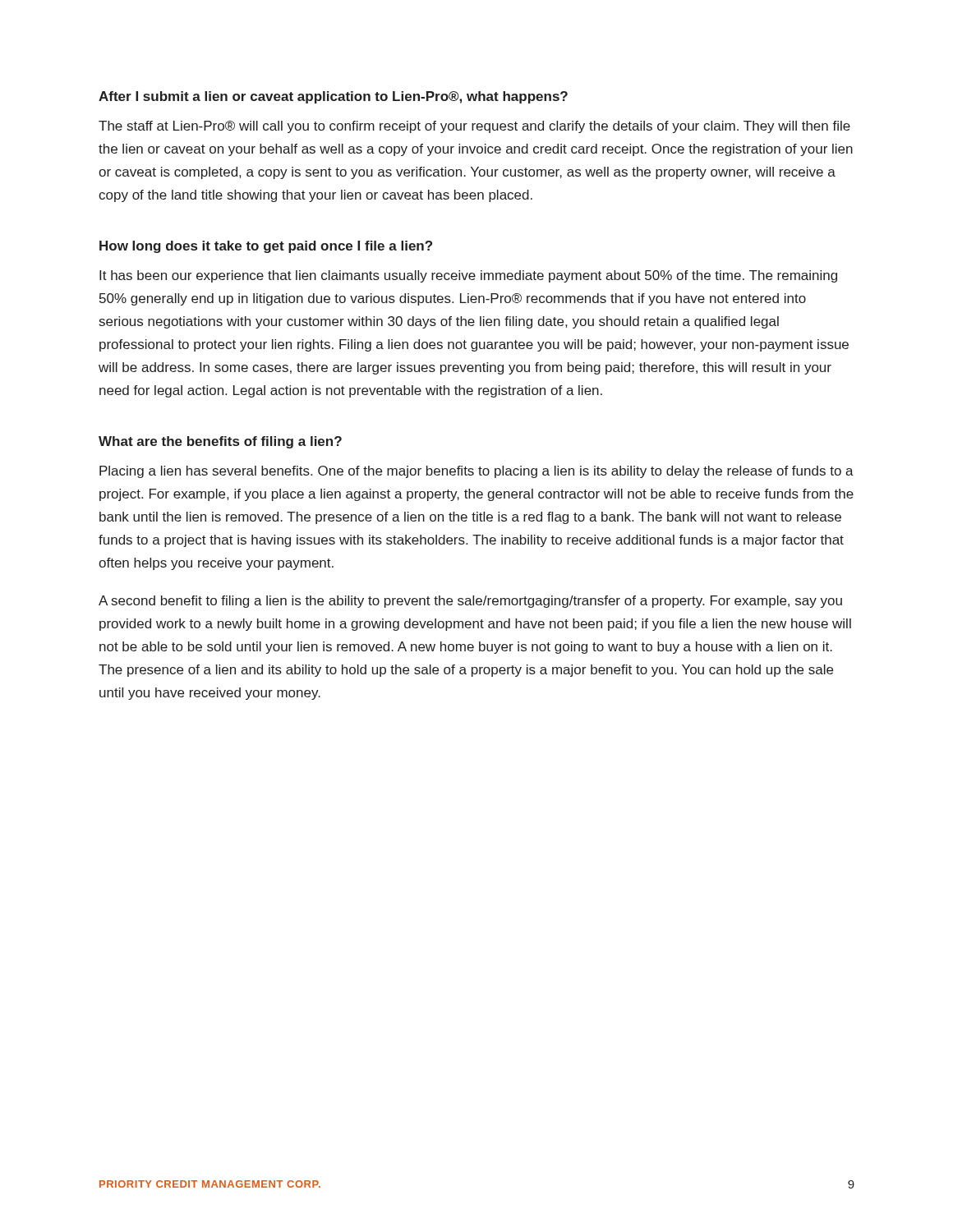Locate the section header that opens with "How long does it take to"
This screenshot has height=1232, width=953.
pos(266,246)
